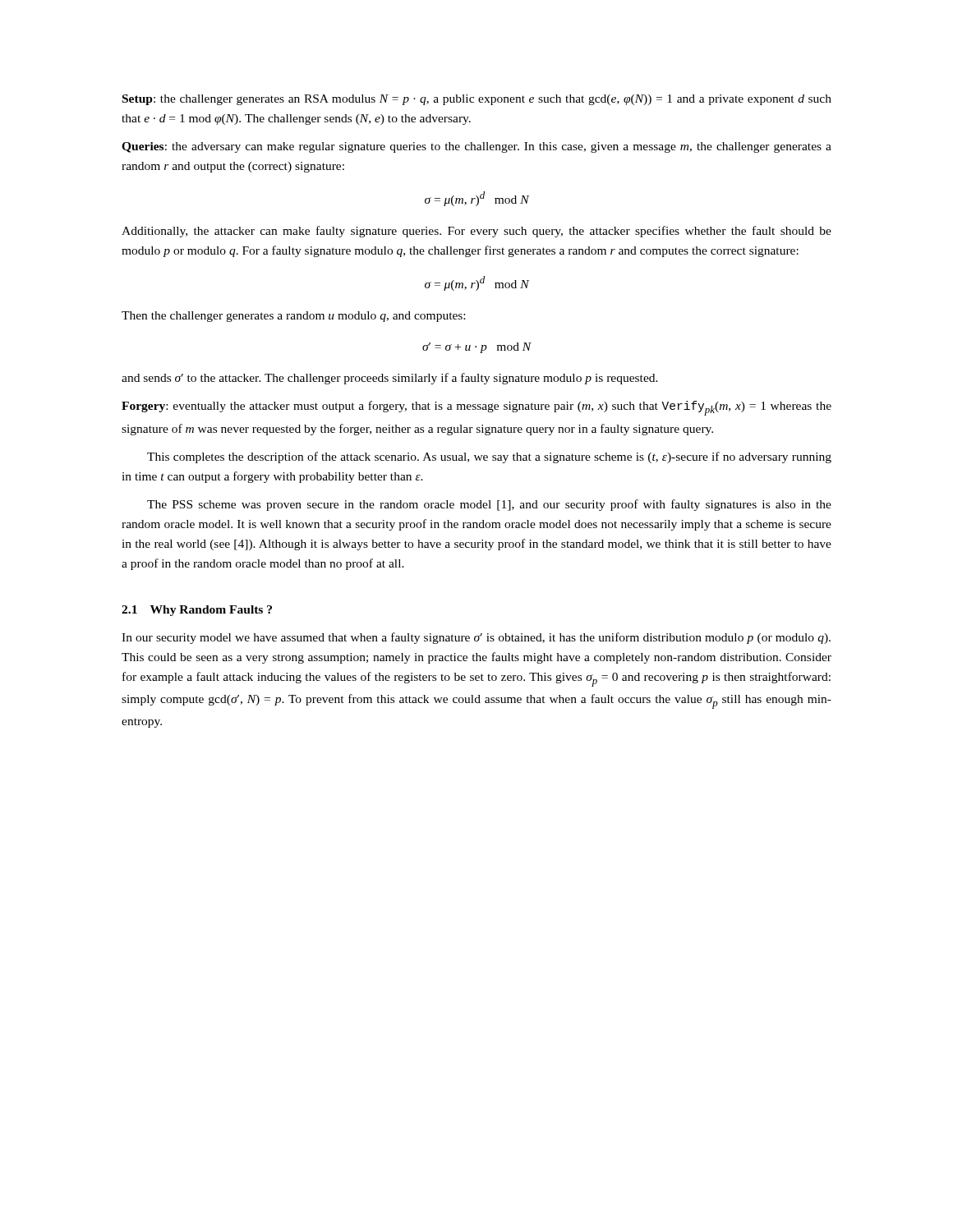Image resolution: width=953 pixels, height=1232 pixels.
Task: Click on the passage starting "Setup: the challenger generates an RSA"
Action: click(476, 108)
